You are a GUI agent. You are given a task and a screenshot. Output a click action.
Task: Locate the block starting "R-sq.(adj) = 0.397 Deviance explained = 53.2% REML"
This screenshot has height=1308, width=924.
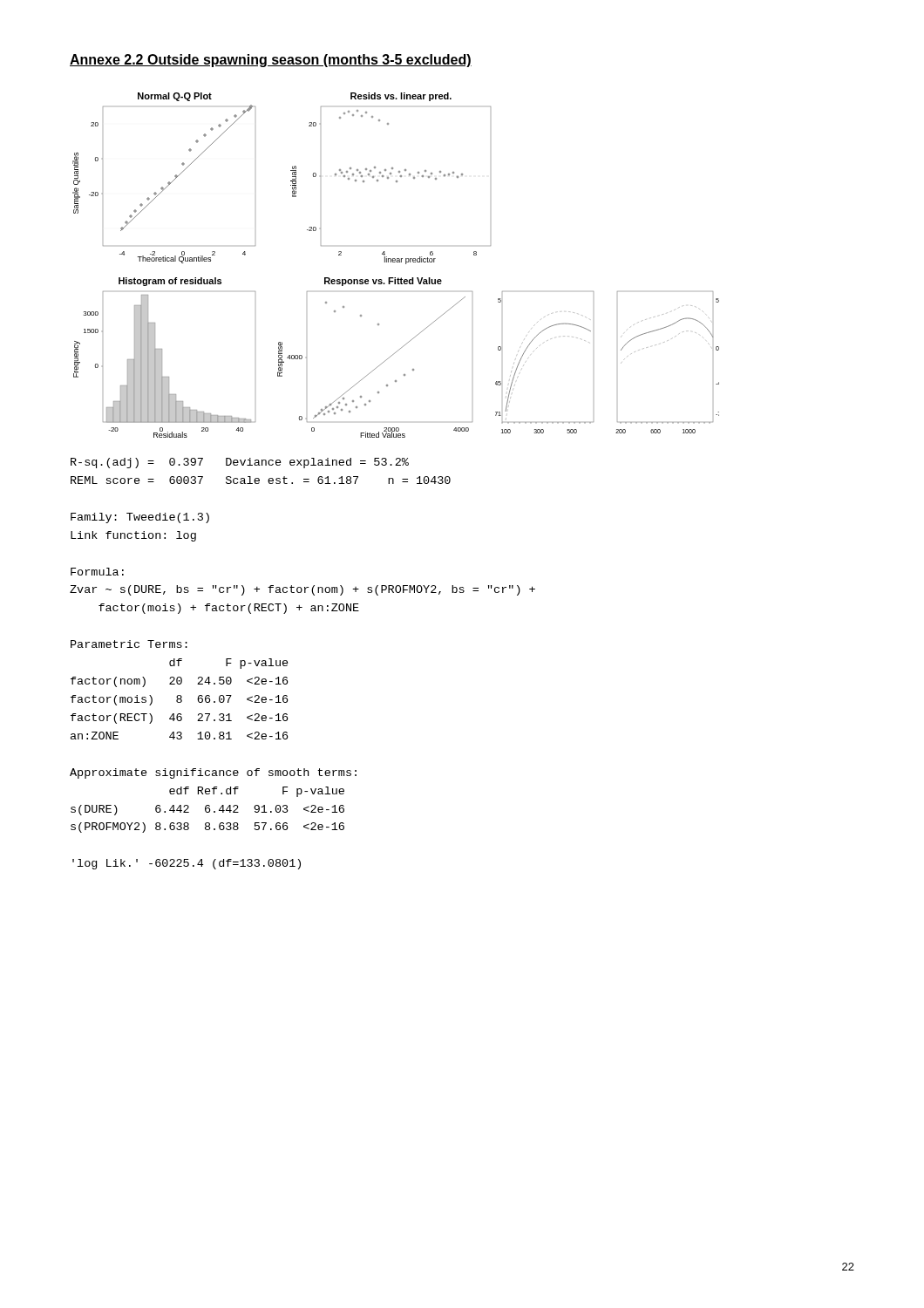point(240,463)
